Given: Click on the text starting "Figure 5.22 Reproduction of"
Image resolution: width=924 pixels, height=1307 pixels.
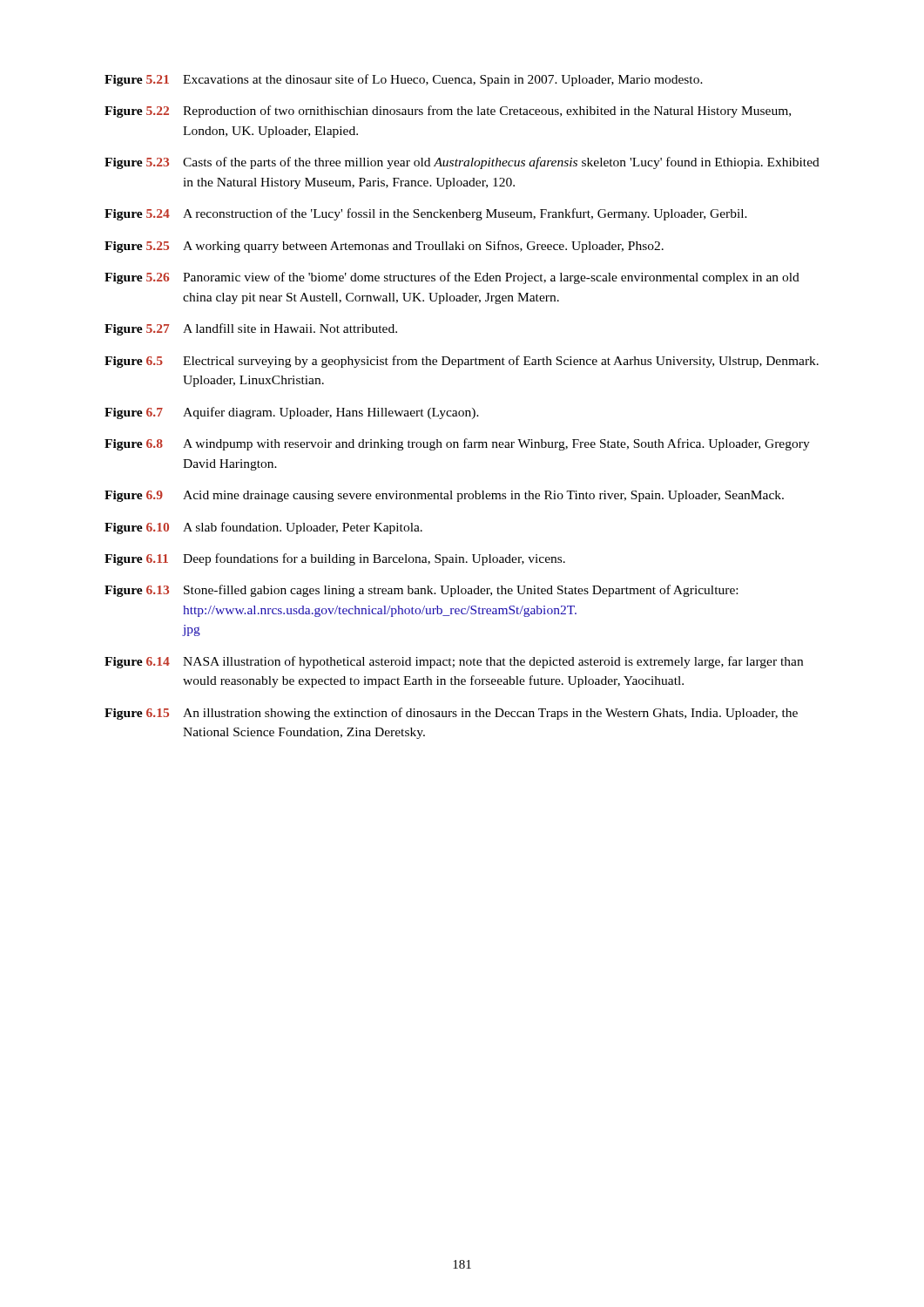Looking at the screenshot, I should (462, 121).
